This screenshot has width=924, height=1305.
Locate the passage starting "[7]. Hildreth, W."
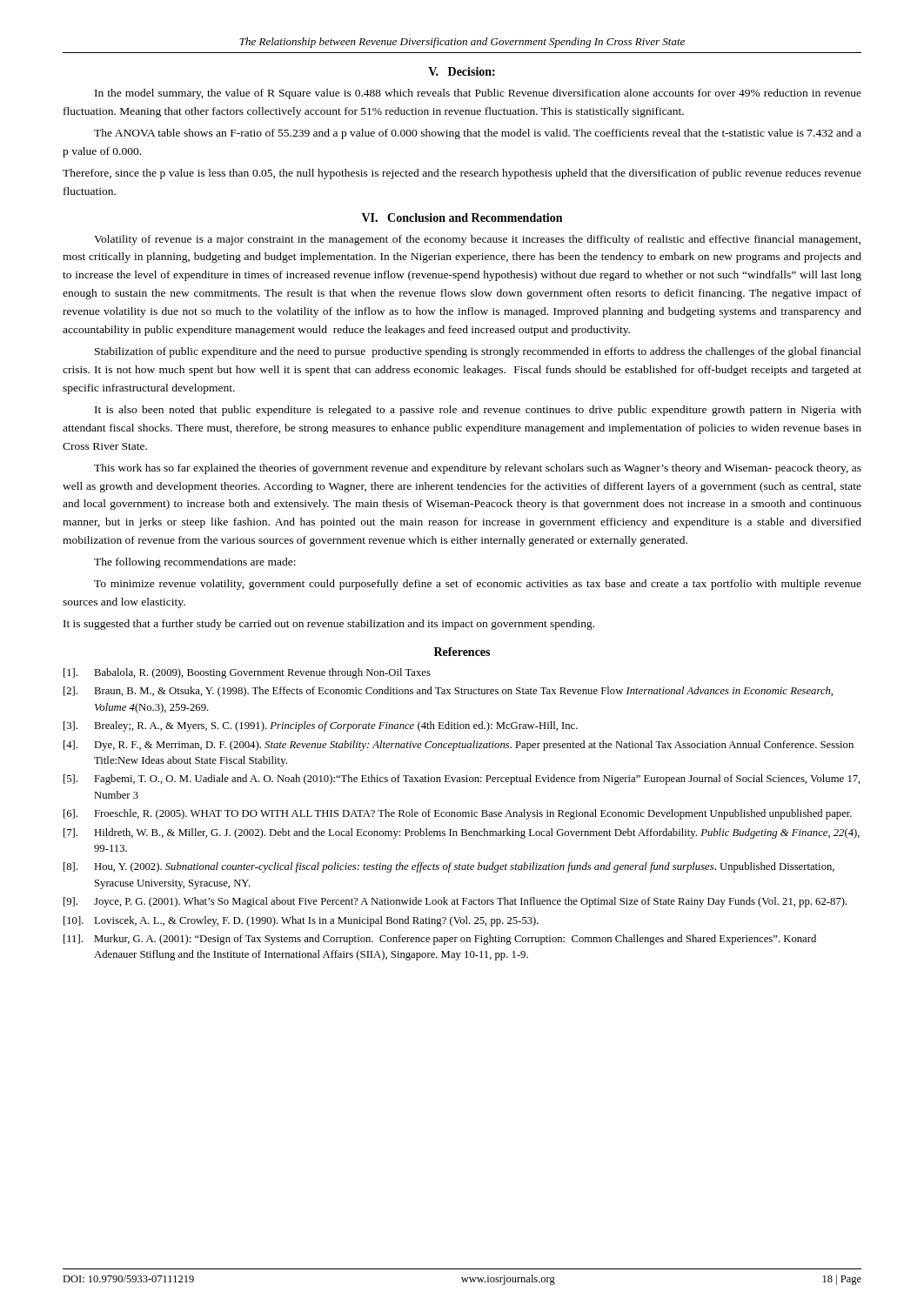pyautogui.click(x=462, y=840)
